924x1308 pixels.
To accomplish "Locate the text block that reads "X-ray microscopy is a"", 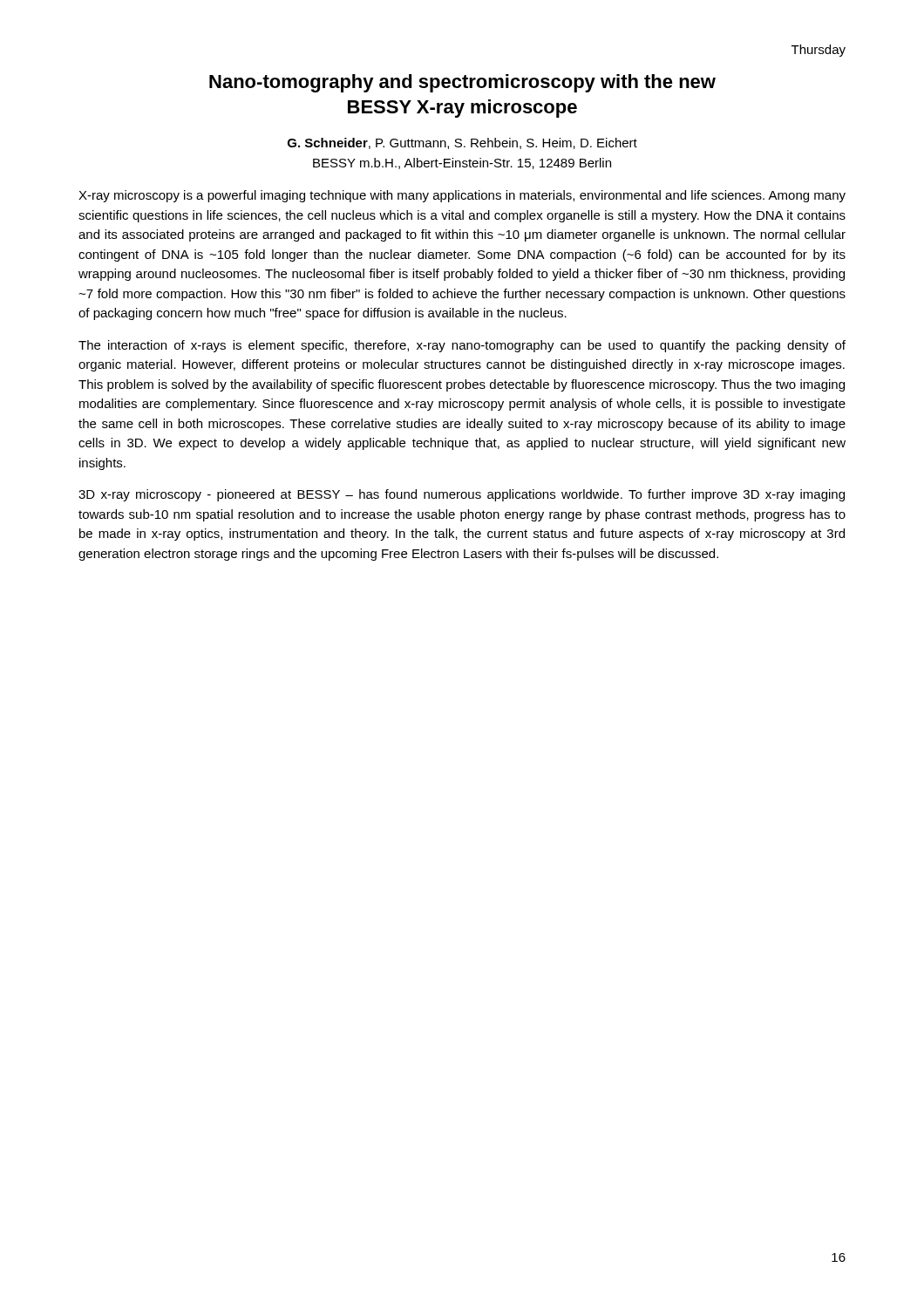I will pyautogui.click(x=462, y=254).
